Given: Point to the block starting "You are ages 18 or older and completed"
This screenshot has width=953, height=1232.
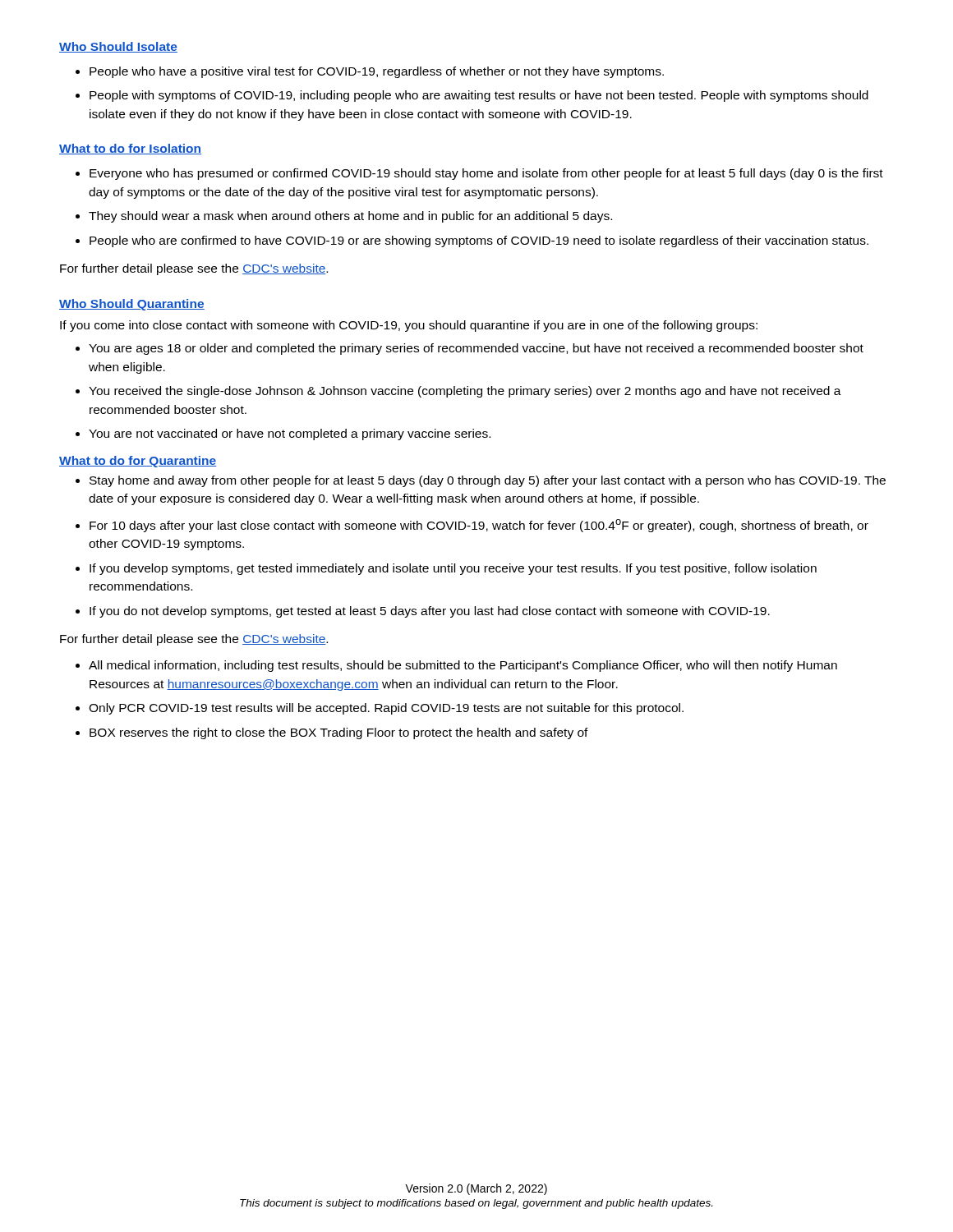Looking at the screenshot, I should coord(476,357).
